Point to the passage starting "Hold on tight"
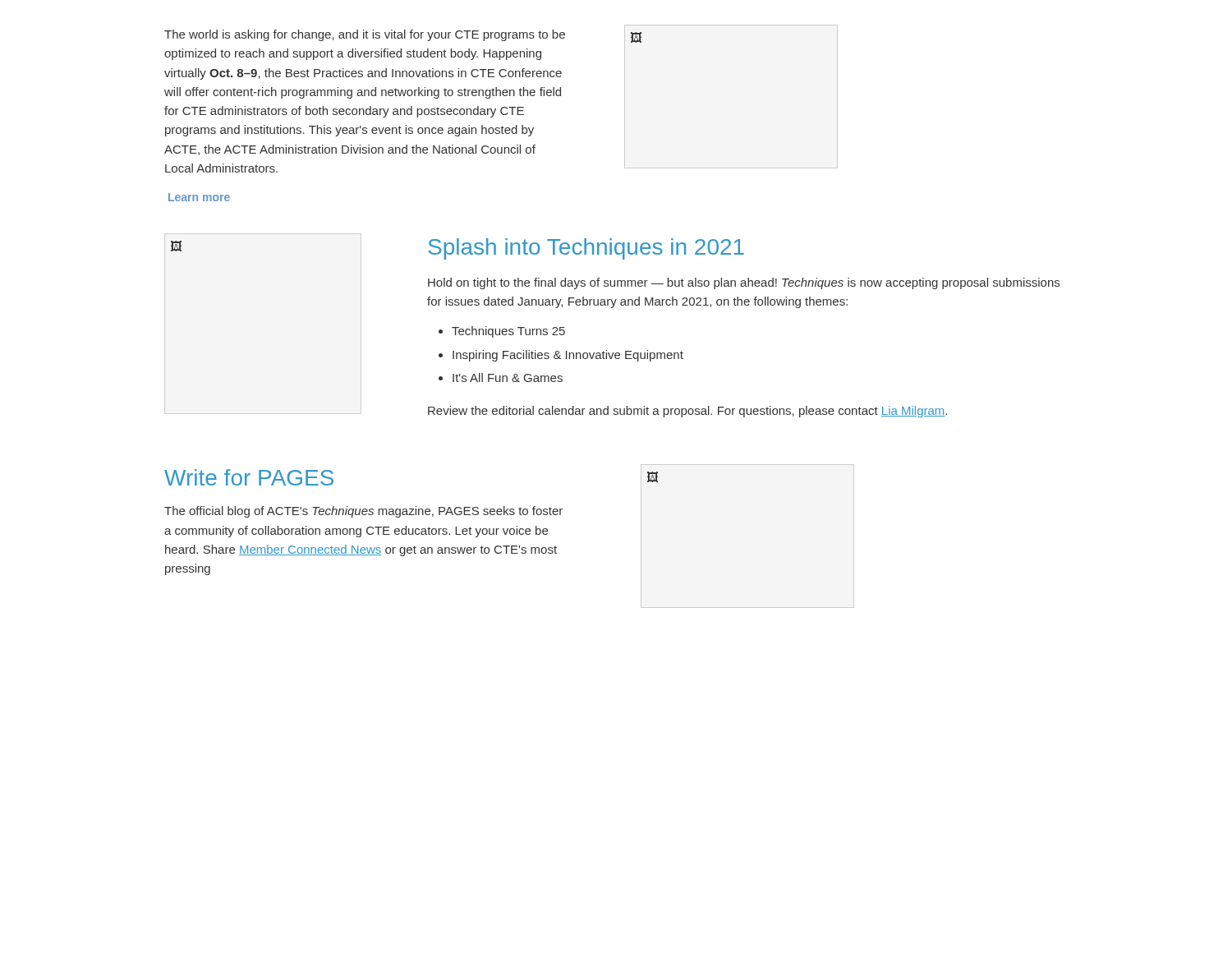 point(747,292)
